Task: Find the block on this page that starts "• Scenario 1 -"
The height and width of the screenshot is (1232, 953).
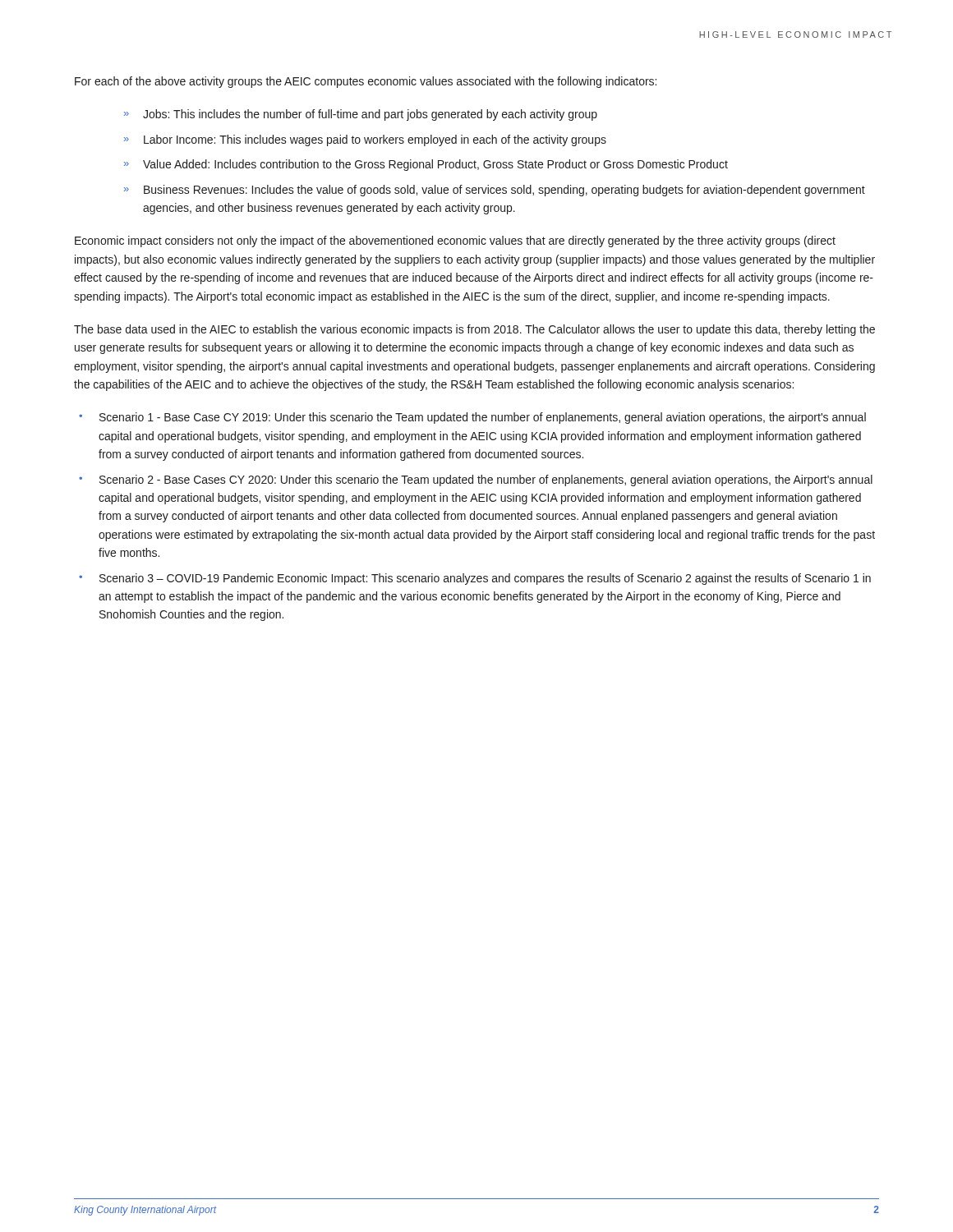Action: 479,436
